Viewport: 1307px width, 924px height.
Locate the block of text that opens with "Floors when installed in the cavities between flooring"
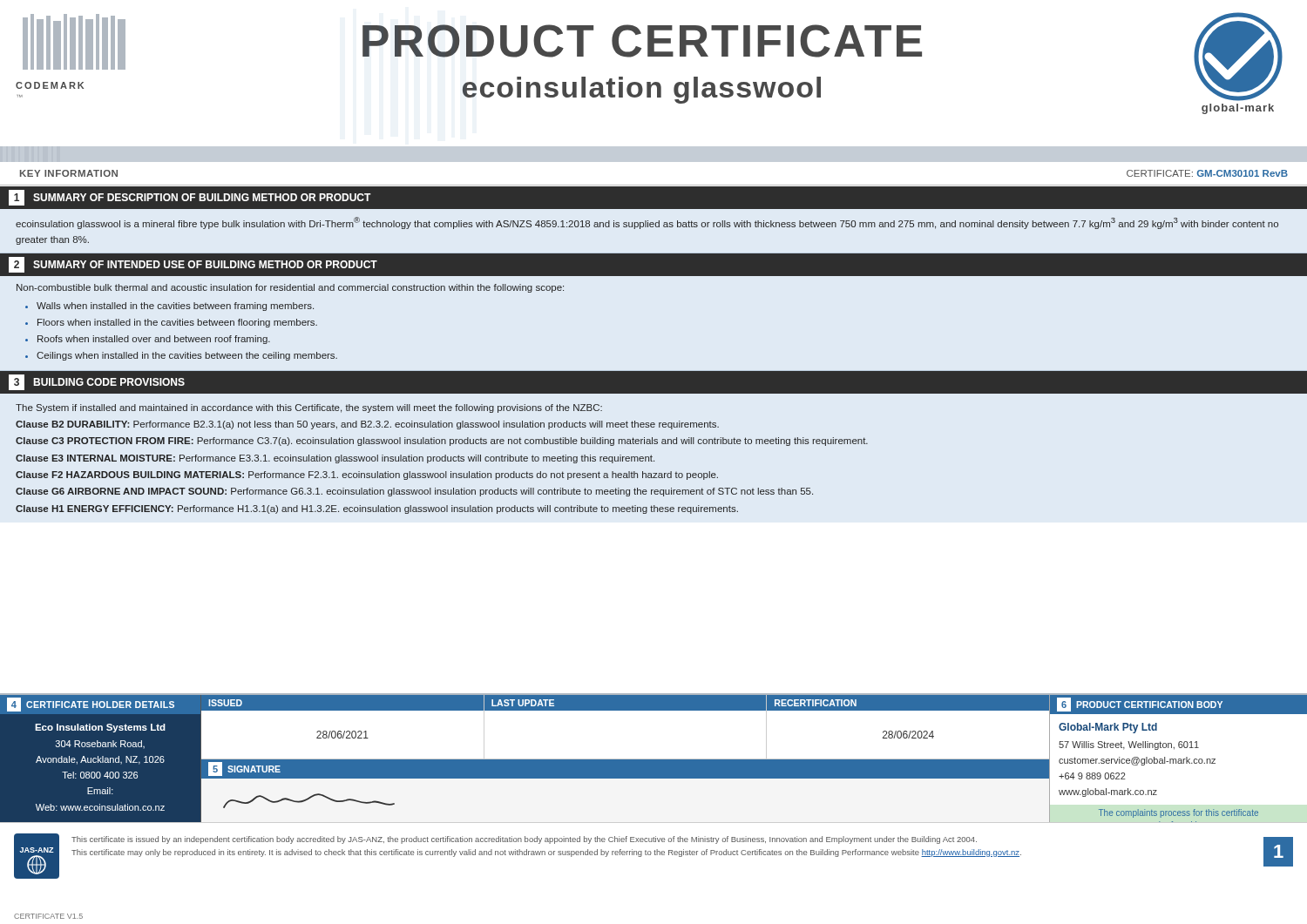tap(177, 322)
